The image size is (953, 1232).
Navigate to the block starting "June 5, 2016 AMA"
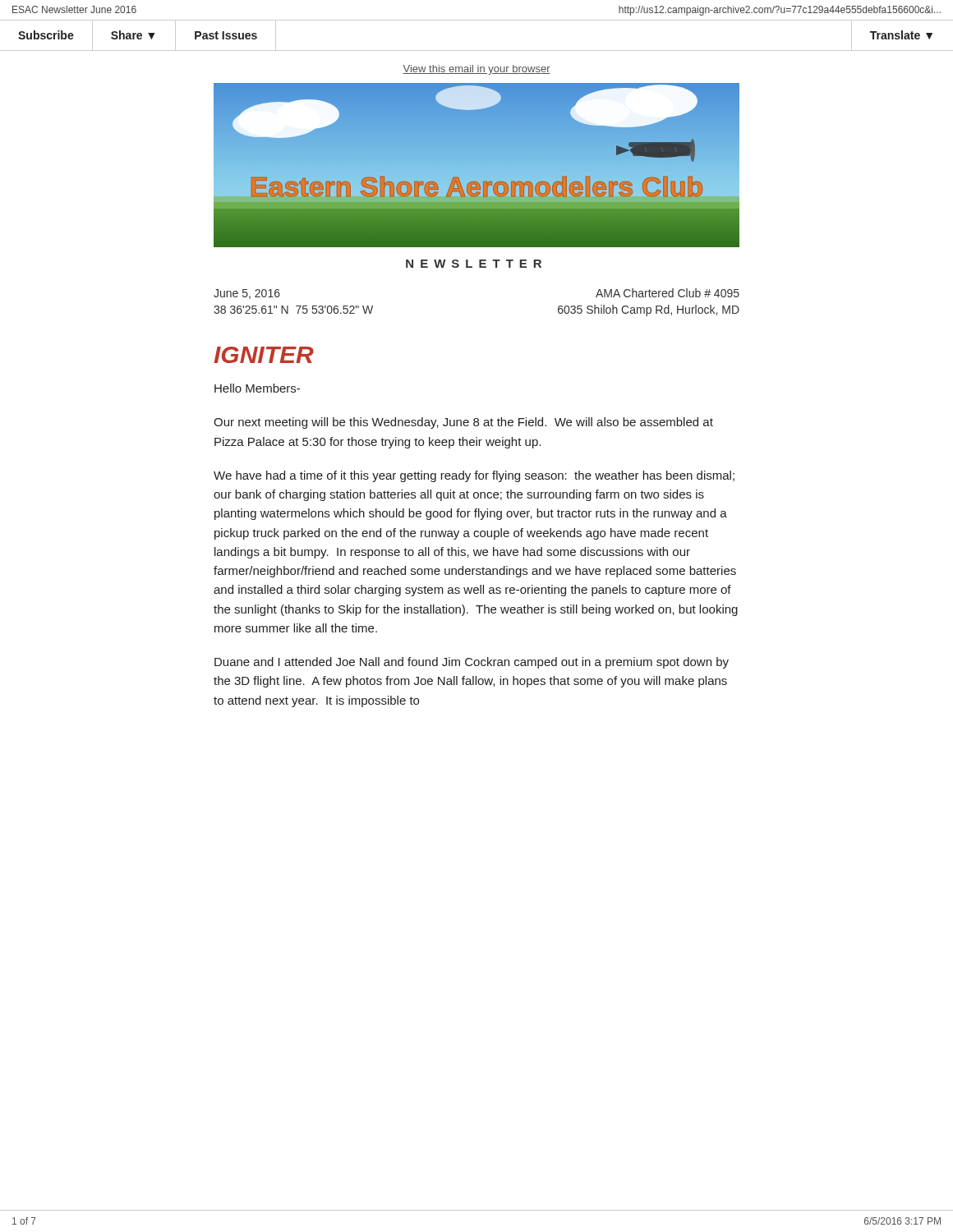tap(245, 293)
